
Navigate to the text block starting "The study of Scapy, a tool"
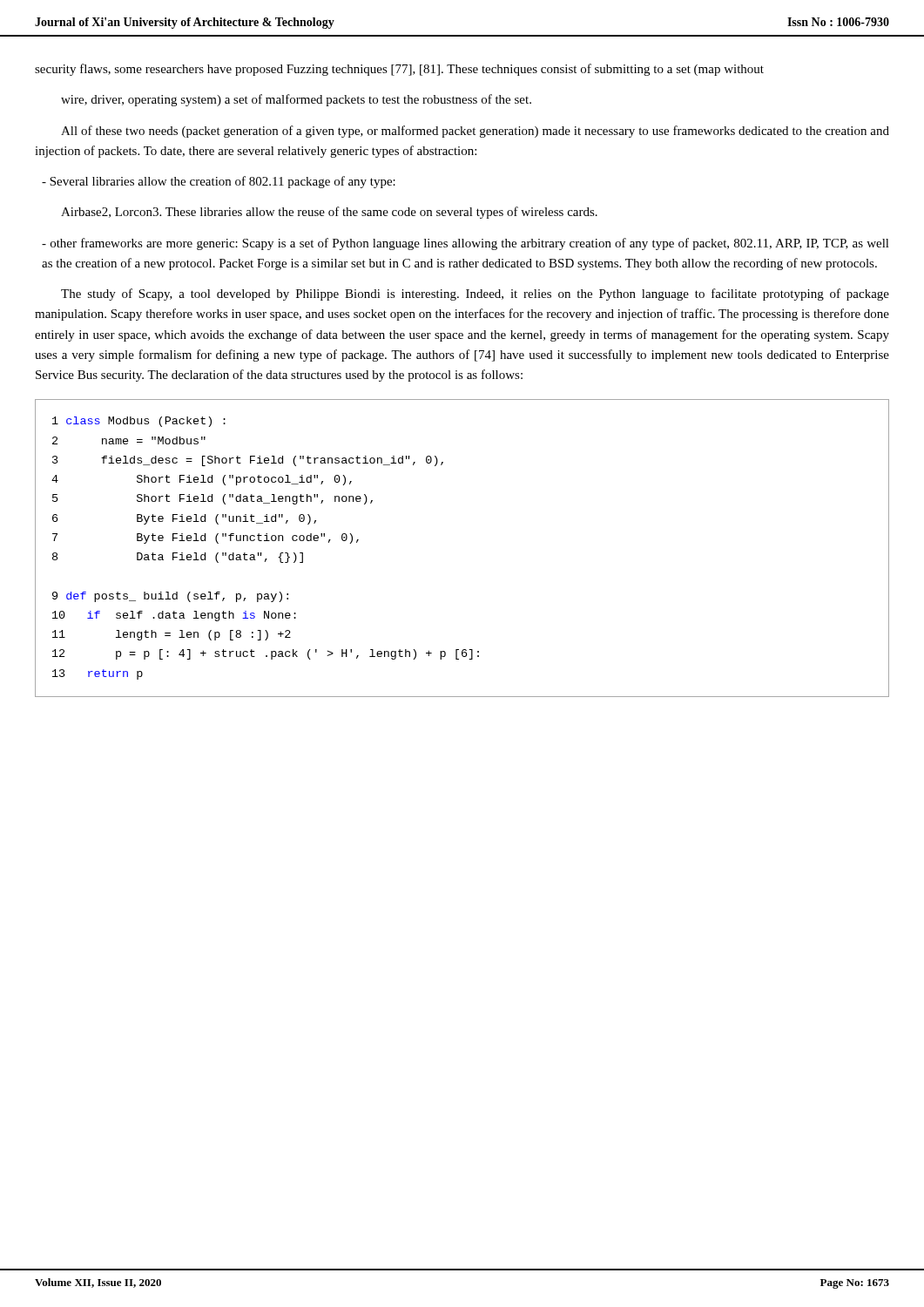point(462,334)
